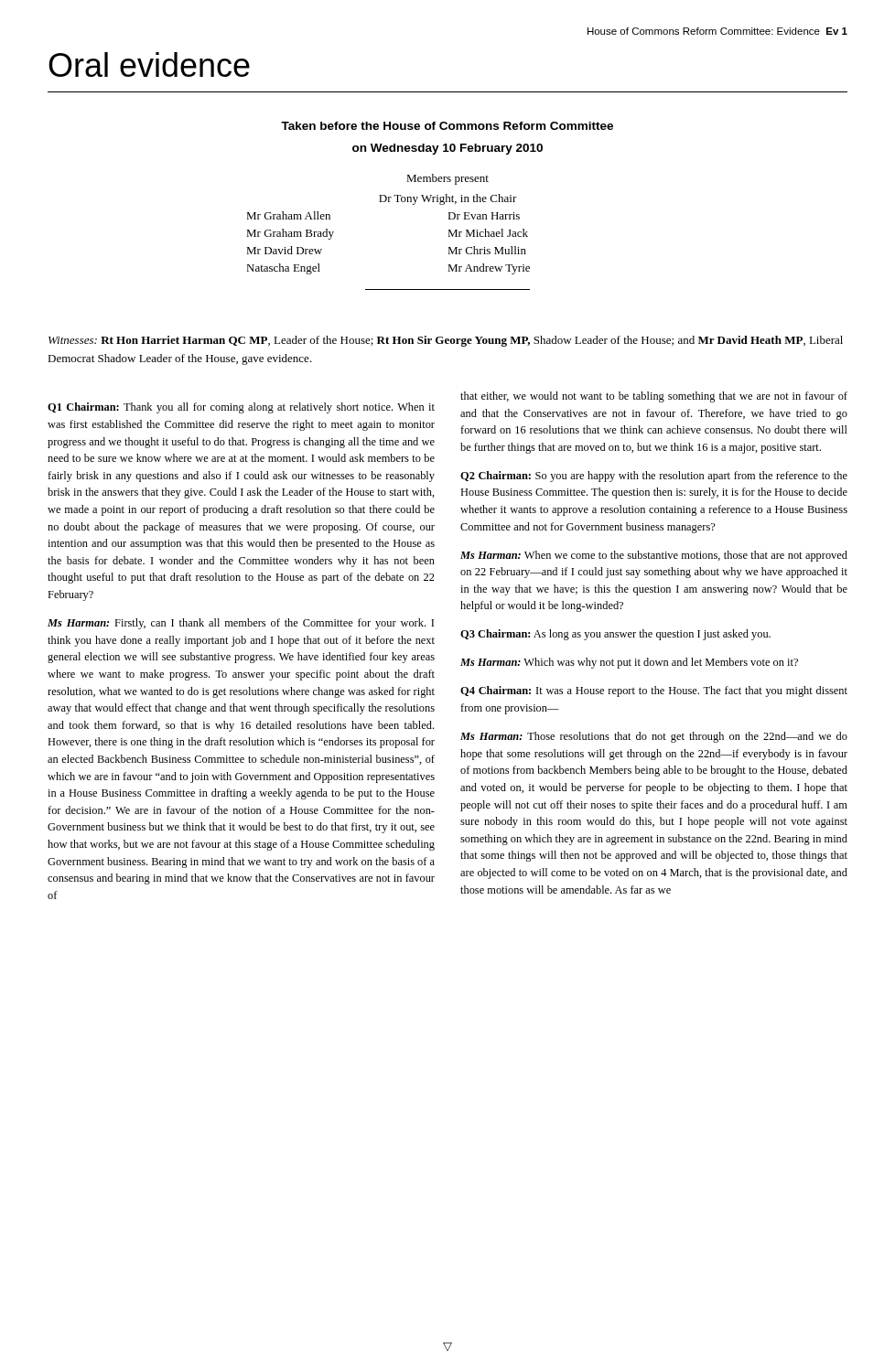The width and height of the screenshot is (895, 1372).
Task: Find the text starting "Taken before the House of"
Action: 448,126
